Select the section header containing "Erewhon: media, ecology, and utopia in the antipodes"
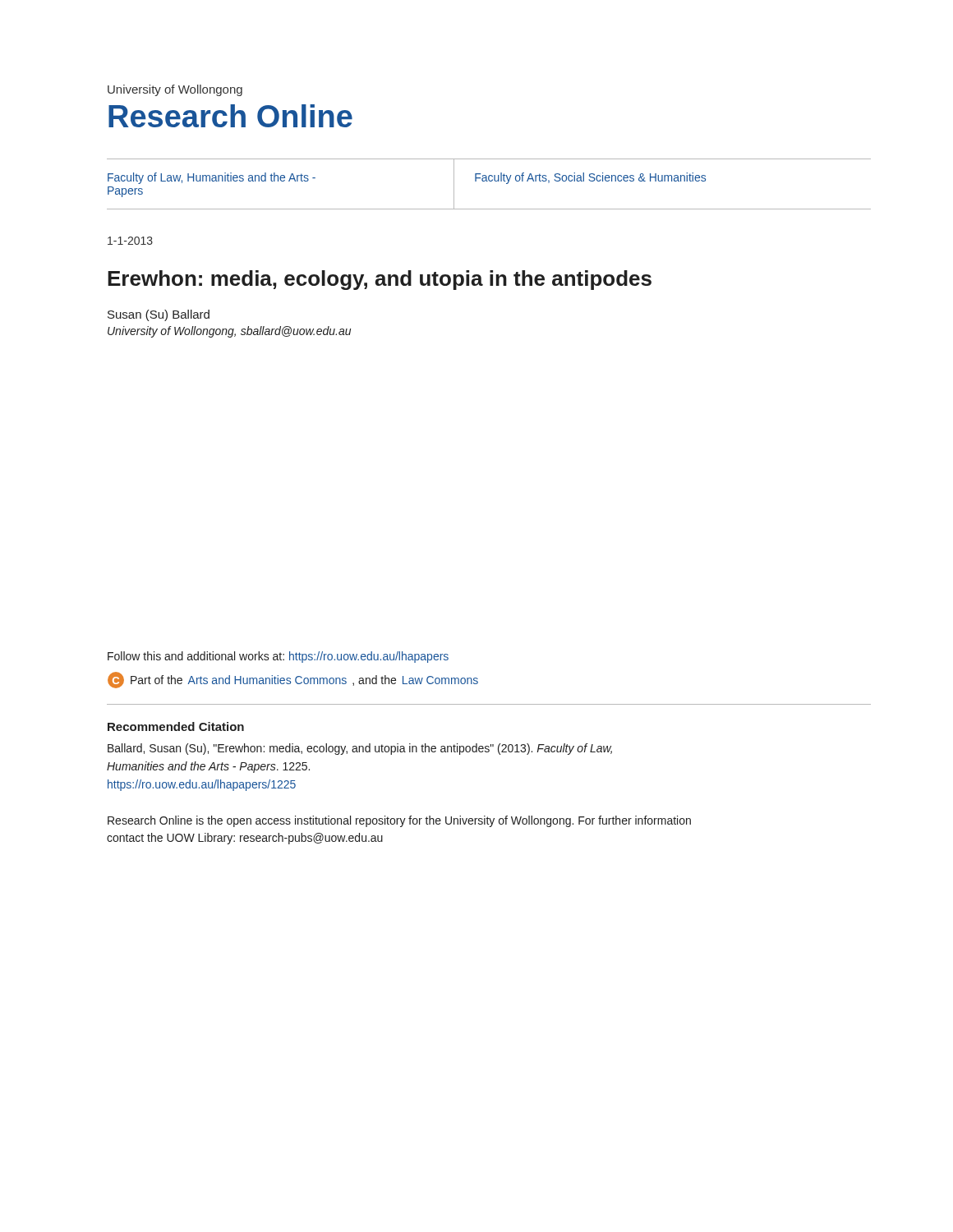This screenshot has height=1232, width=953. (x=380, y=278)
